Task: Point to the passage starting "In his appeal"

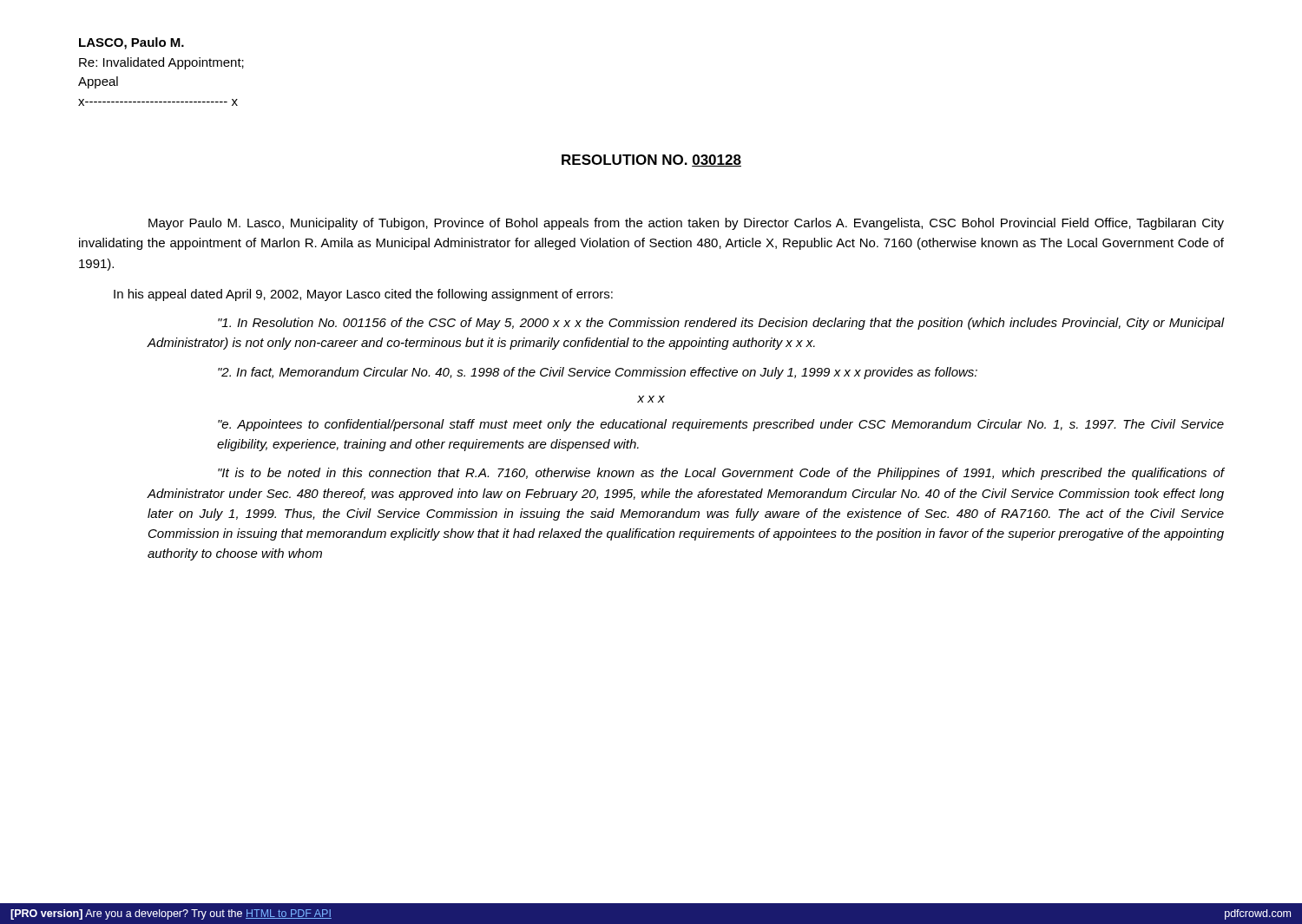Action: click(x=363, y=293)
